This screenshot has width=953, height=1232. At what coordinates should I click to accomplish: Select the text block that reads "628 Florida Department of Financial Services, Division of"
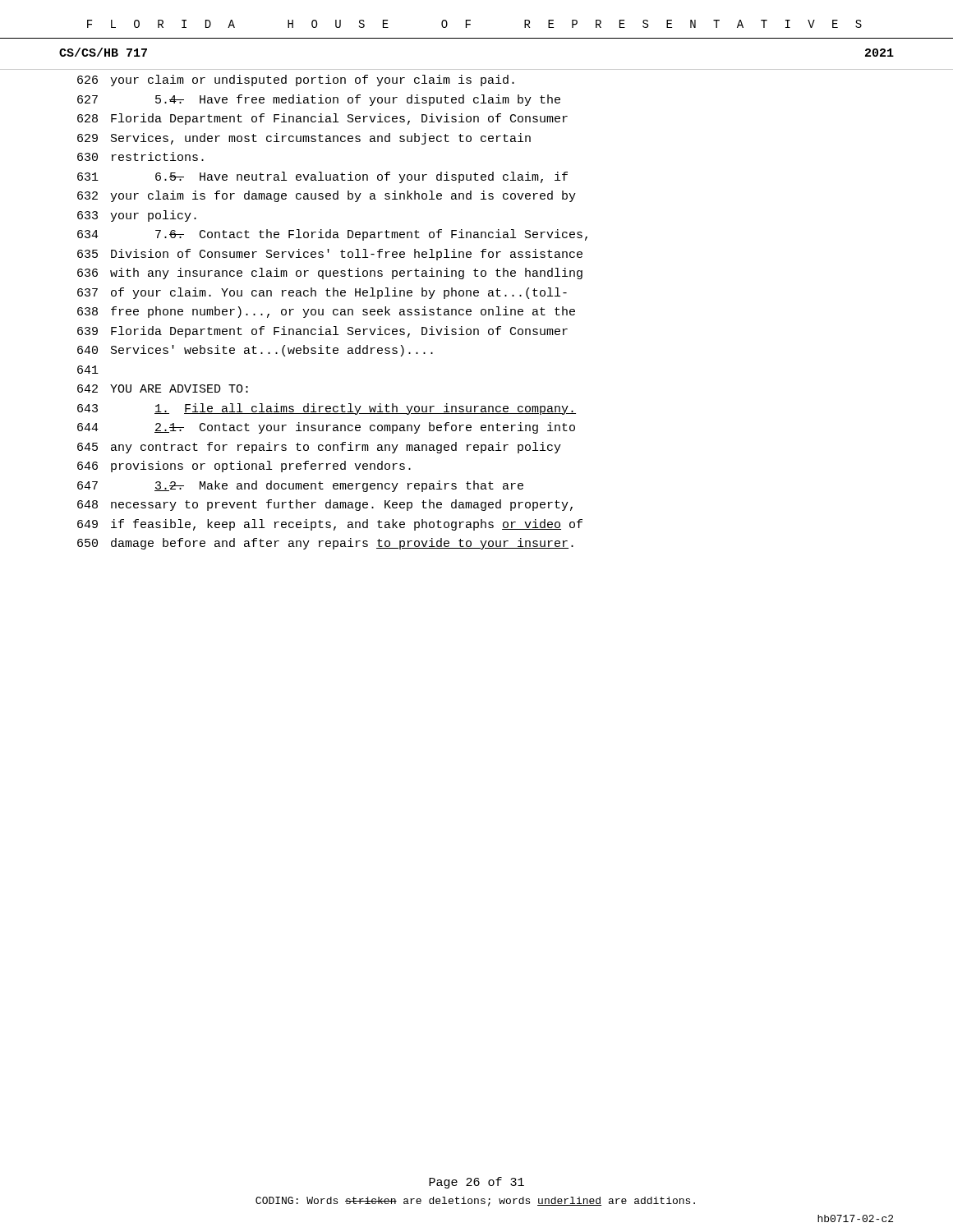[476, 120]
